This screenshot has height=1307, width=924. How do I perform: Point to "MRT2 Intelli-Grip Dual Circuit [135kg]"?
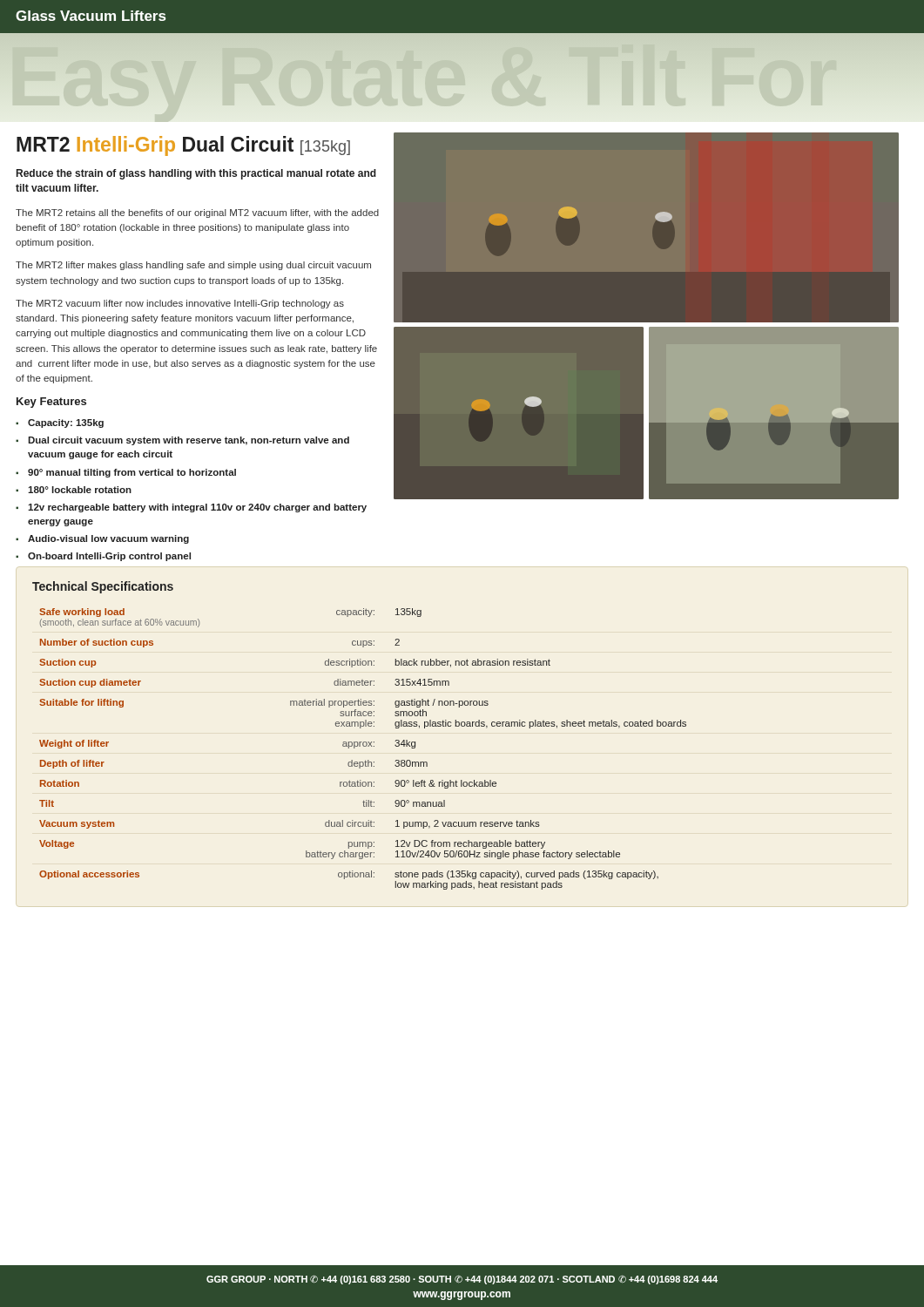(x=183, y=145)
